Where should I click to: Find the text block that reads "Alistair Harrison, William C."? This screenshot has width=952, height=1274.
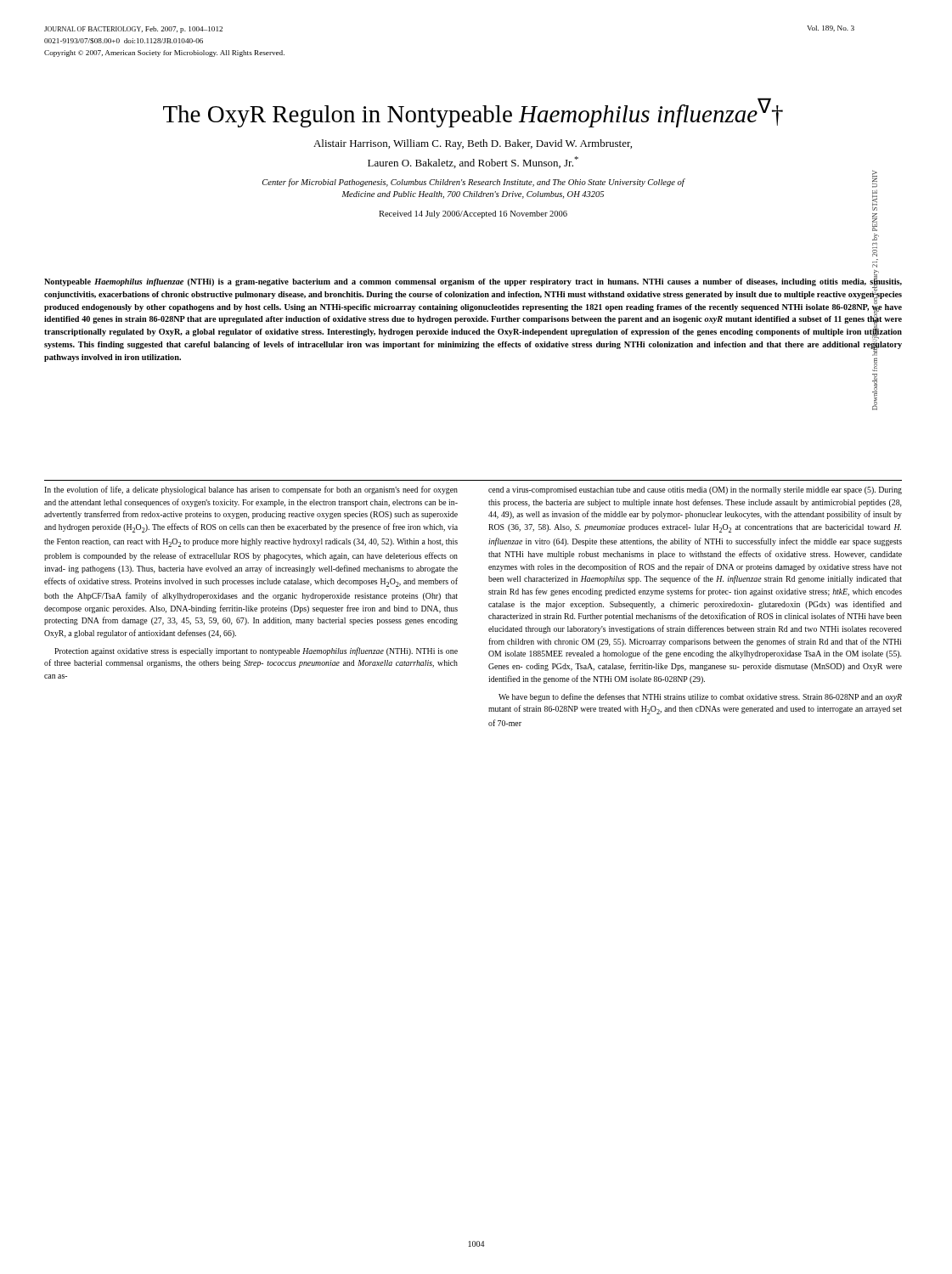pyautogui.click(x=473, y=153)
